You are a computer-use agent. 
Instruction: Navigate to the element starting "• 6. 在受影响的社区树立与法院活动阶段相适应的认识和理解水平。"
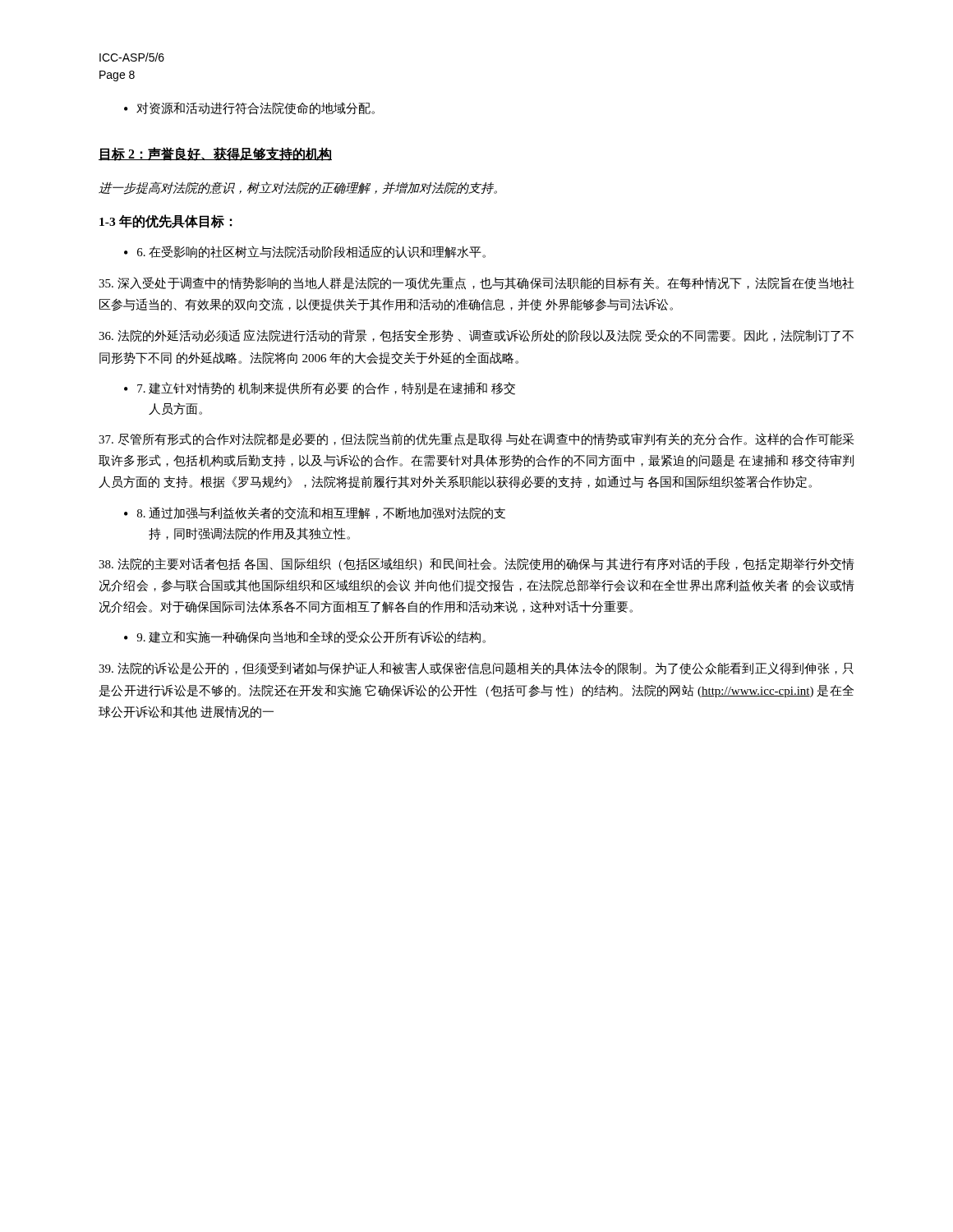coord(309,253)
